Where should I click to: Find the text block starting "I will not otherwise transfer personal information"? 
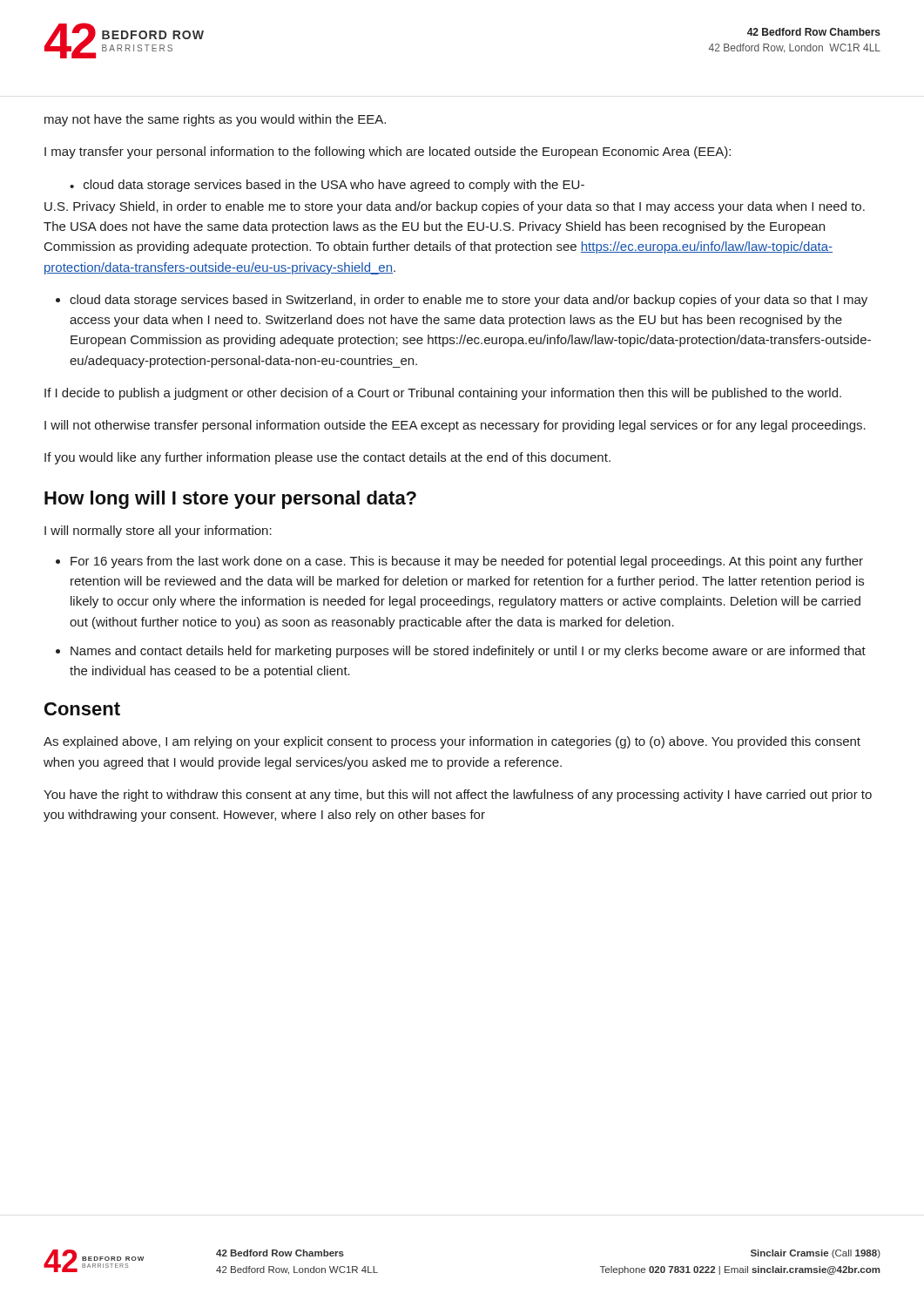(x=455, y=425)
